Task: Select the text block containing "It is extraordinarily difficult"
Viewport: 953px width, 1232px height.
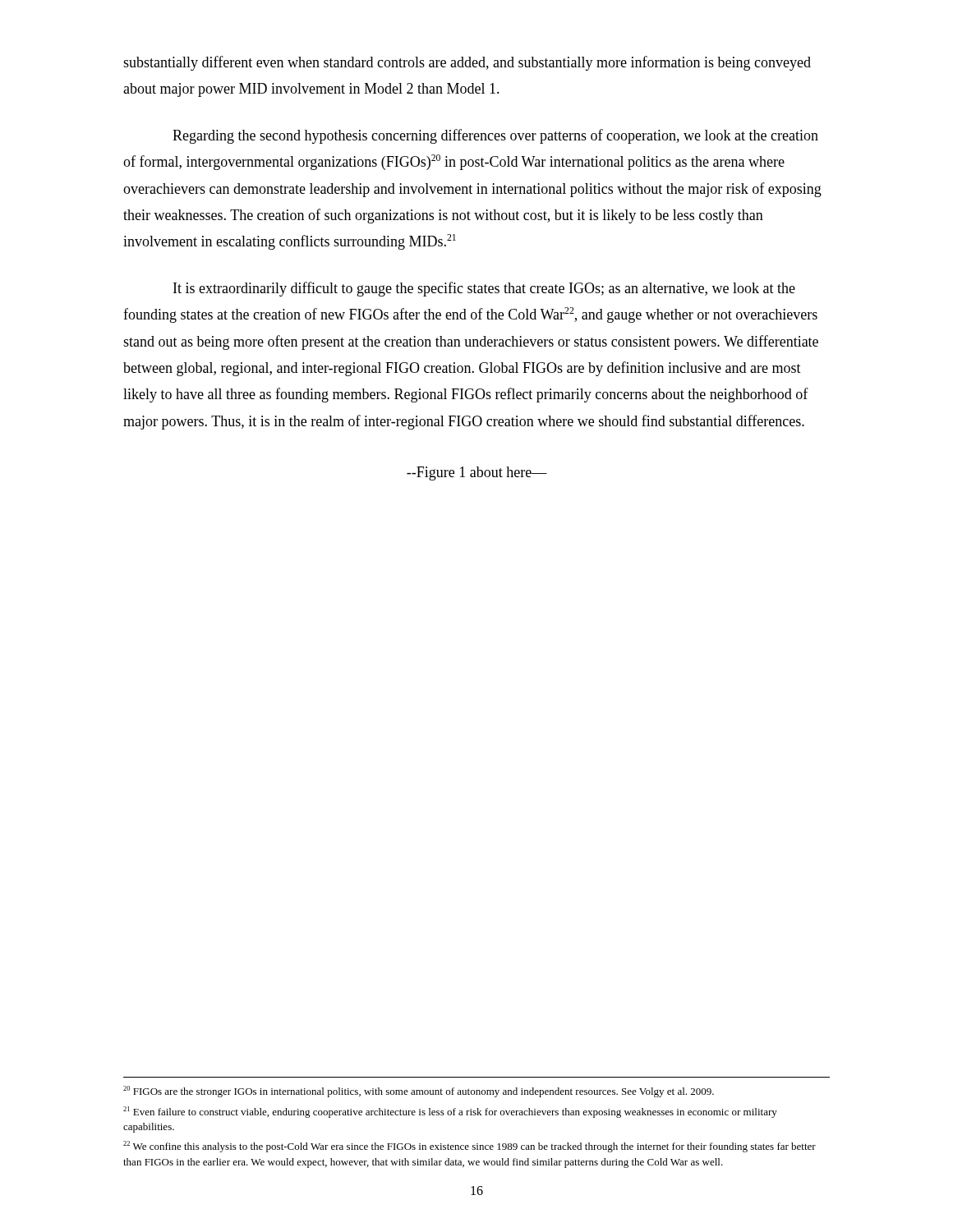Action: [471, 355]
